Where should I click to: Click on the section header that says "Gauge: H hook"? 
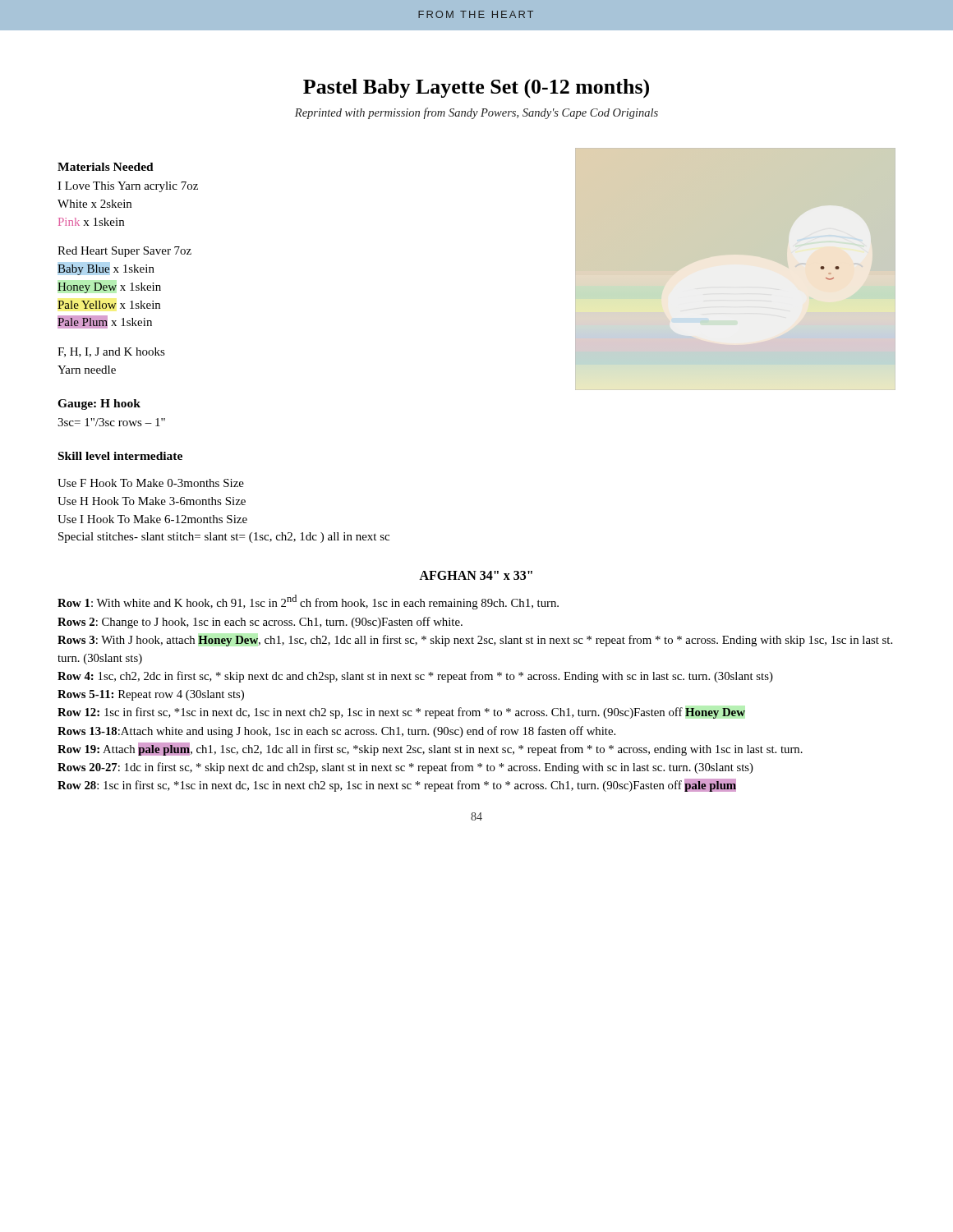(99, 402)
